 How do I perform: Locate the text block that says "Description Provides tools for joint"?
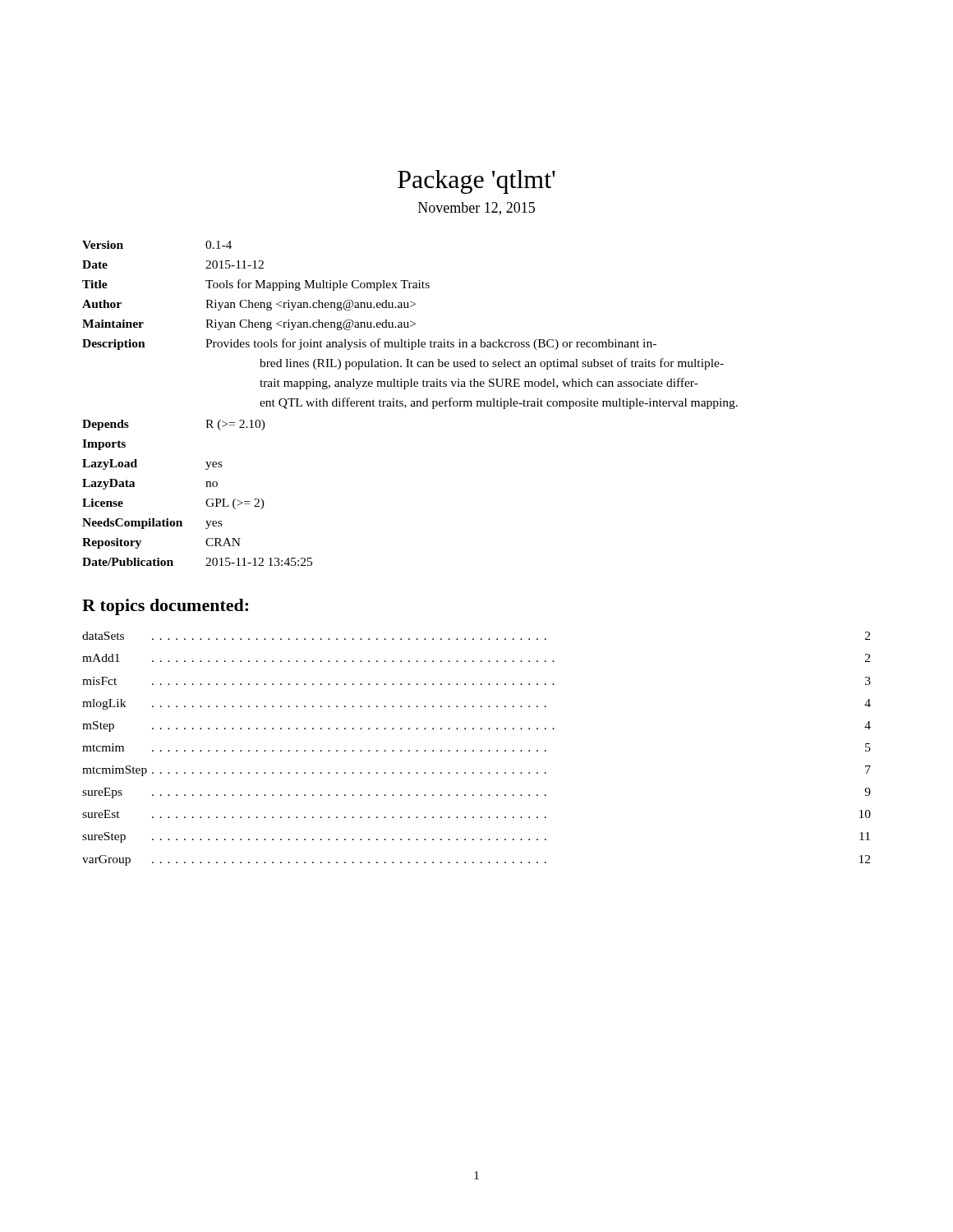point(410,373)
